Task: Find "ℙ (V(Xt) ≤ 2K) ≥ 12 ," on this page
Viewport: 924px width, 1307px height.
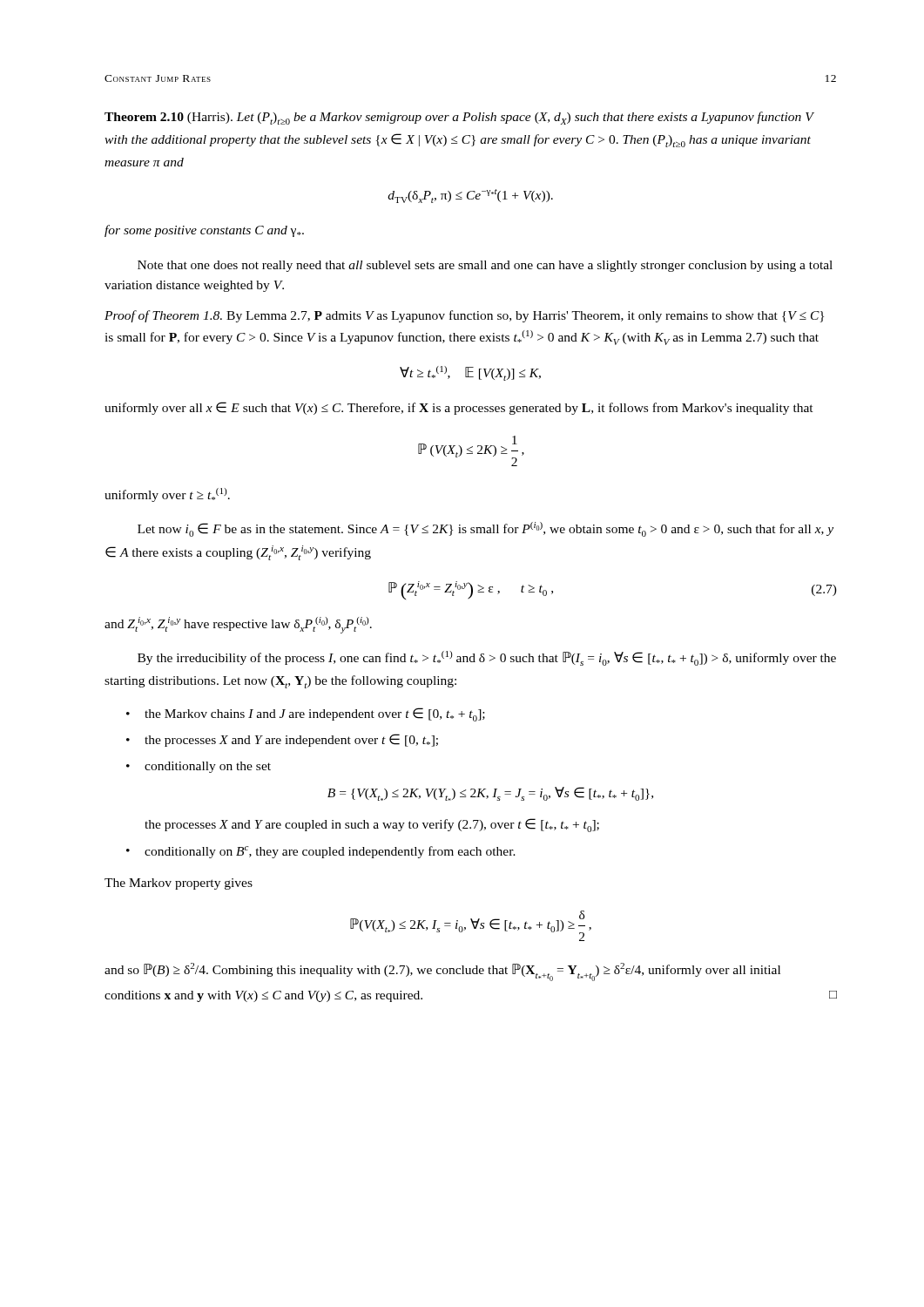Action: coord(471,451)
